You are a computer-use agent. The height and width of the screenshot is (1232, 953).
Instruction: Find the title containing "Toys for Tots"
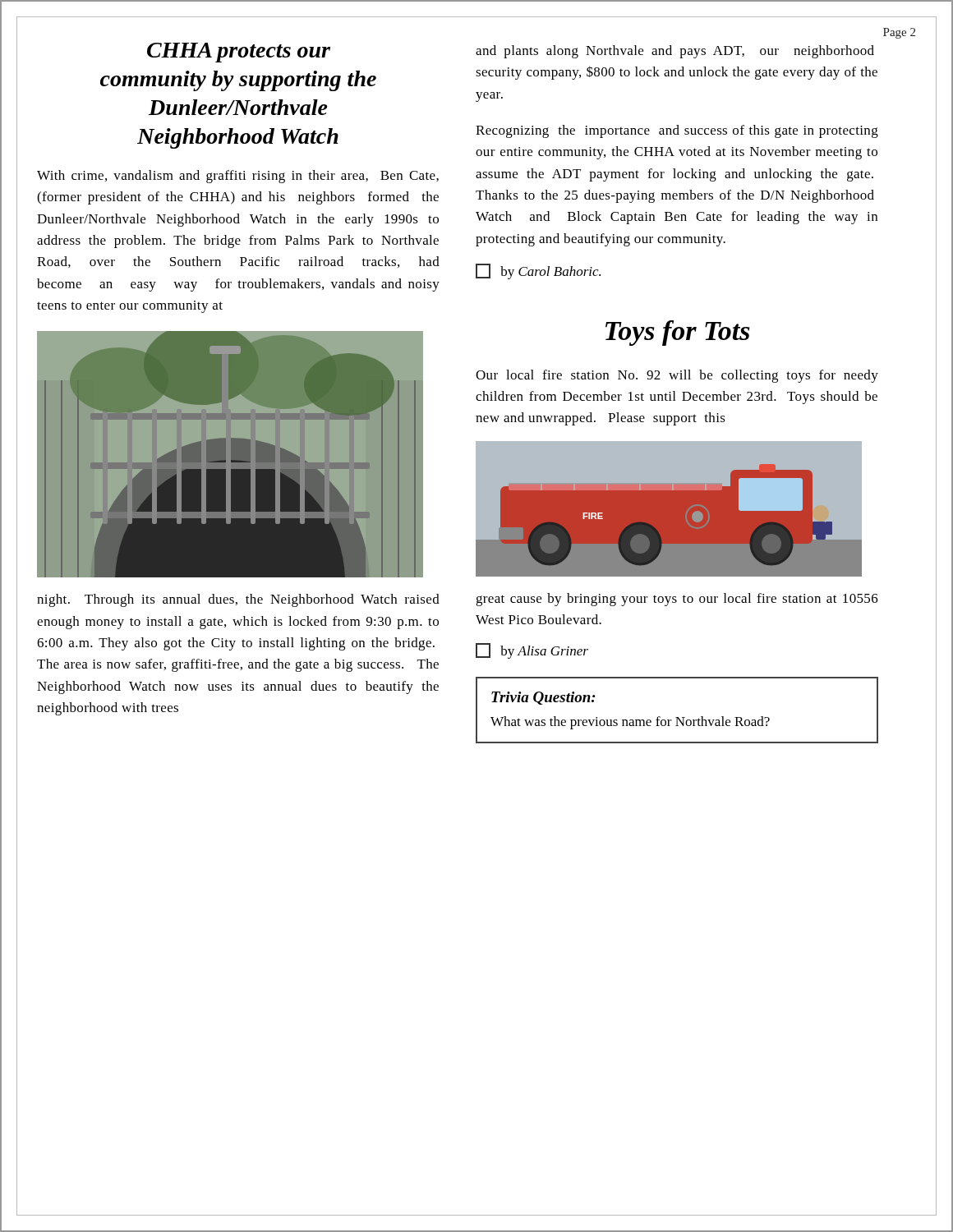pyautogui.click(x=677, y=330)
